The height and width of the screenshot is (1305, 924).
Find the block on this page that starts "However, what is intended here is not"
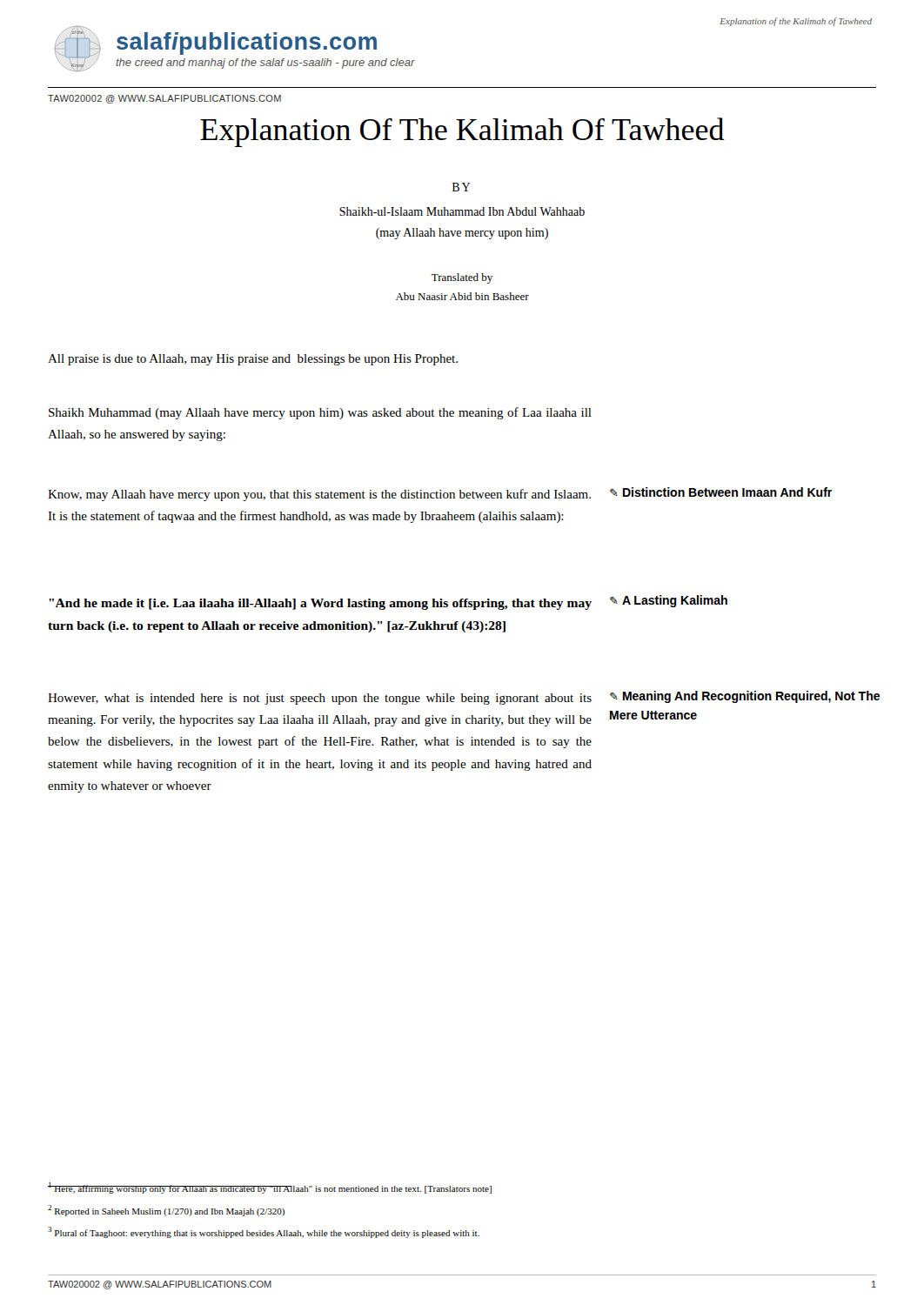click(x=320, y=742)
